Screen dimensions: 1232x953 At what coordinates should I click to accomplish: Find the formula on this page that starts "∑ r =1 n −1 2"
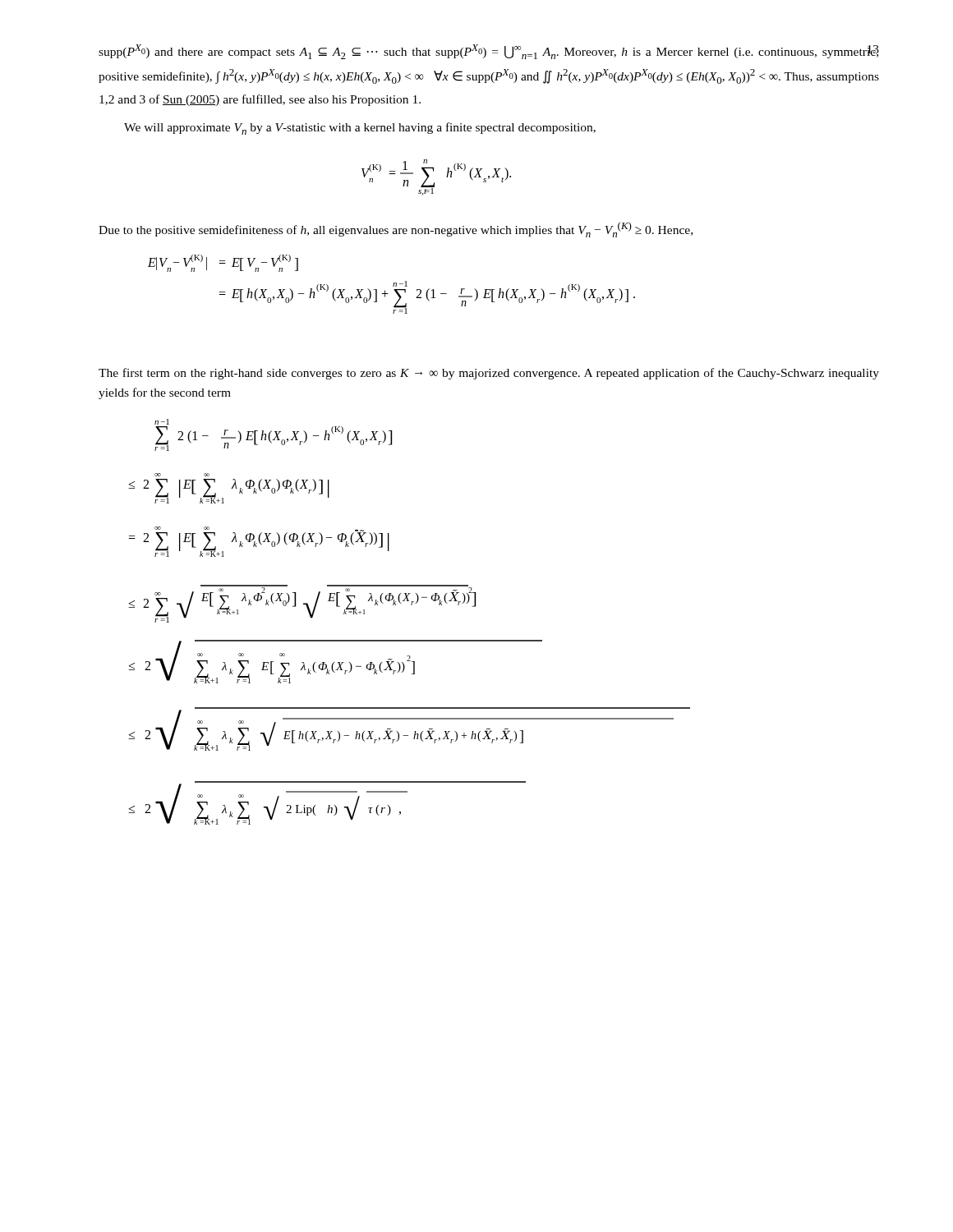[485, 641]
